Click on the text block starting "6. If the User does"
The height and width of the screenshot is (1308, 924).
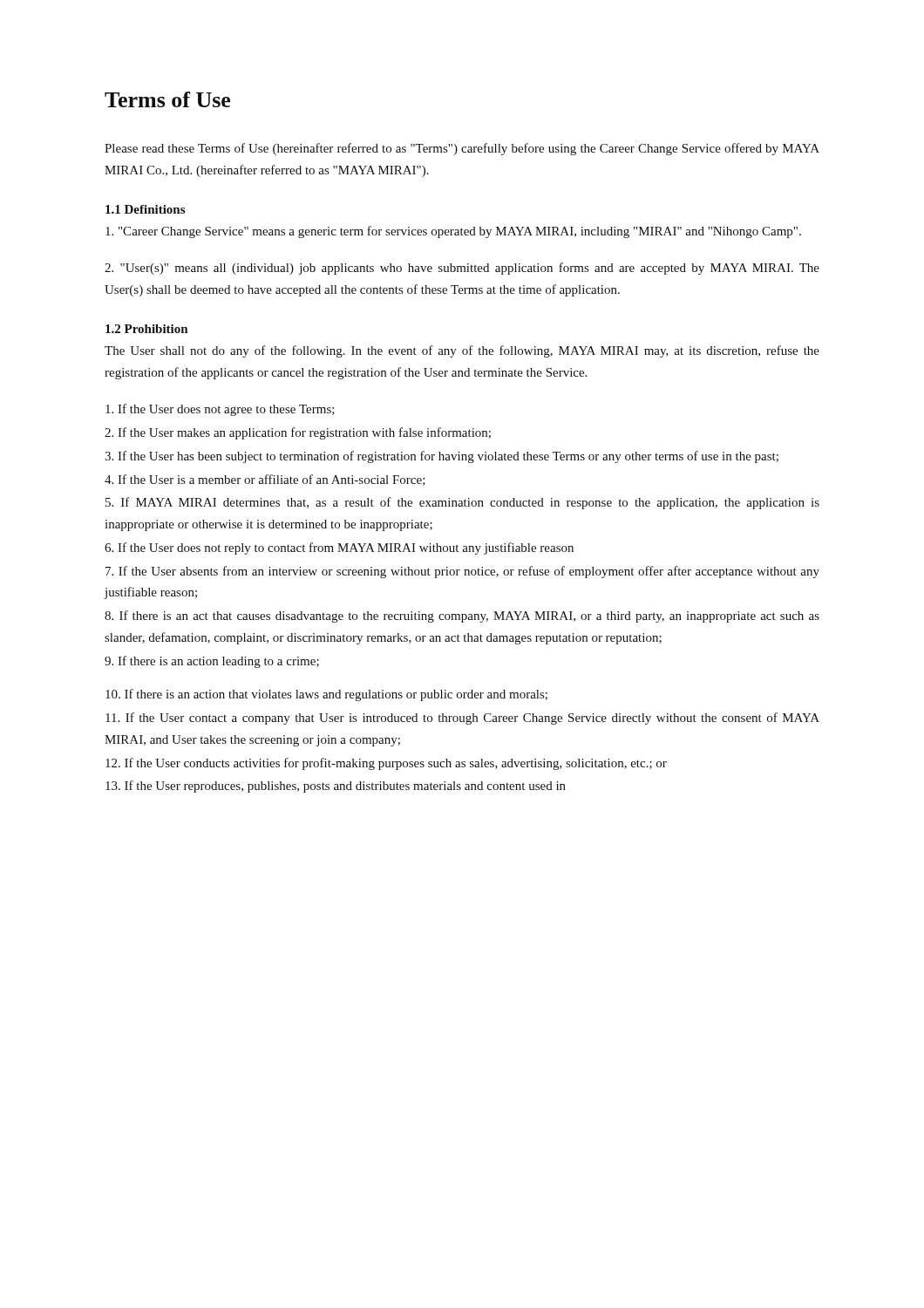pos(339,547)
